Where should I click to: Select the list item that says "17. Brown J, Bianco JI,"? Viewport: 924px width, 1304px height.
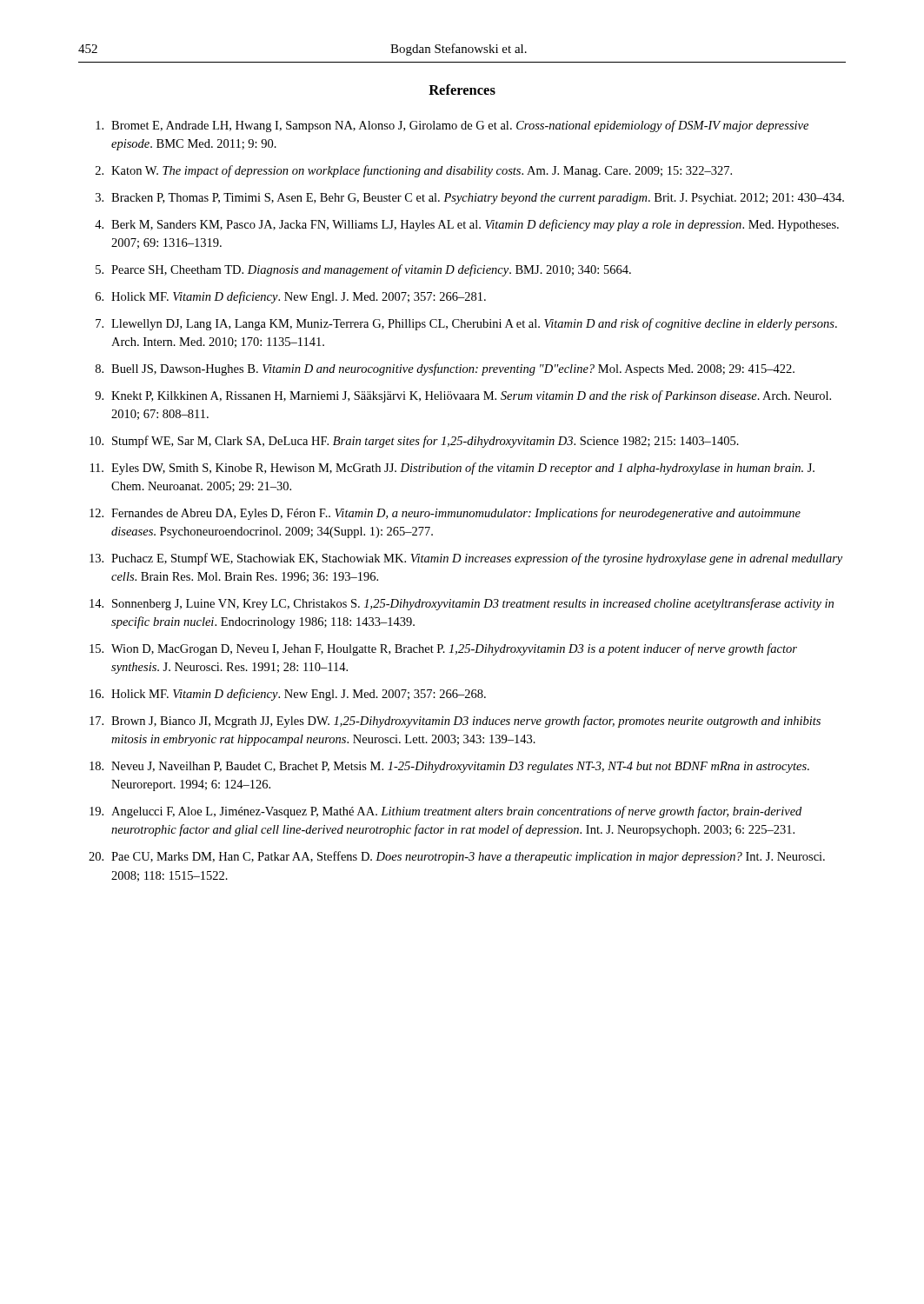click(x=462, y=731)
